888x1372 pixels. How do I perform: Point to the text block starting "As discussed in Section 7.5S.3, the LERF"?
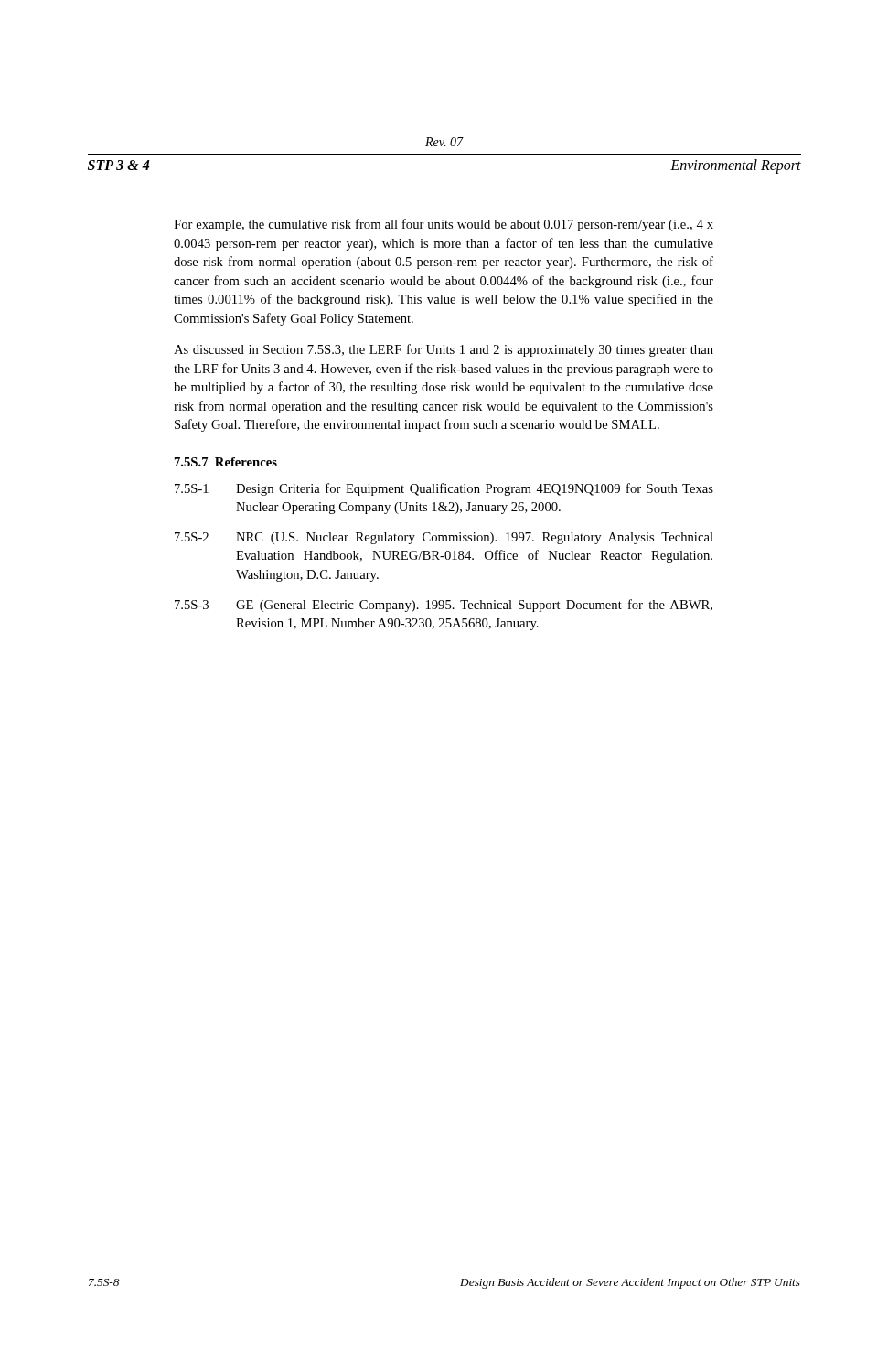[444, 387]
